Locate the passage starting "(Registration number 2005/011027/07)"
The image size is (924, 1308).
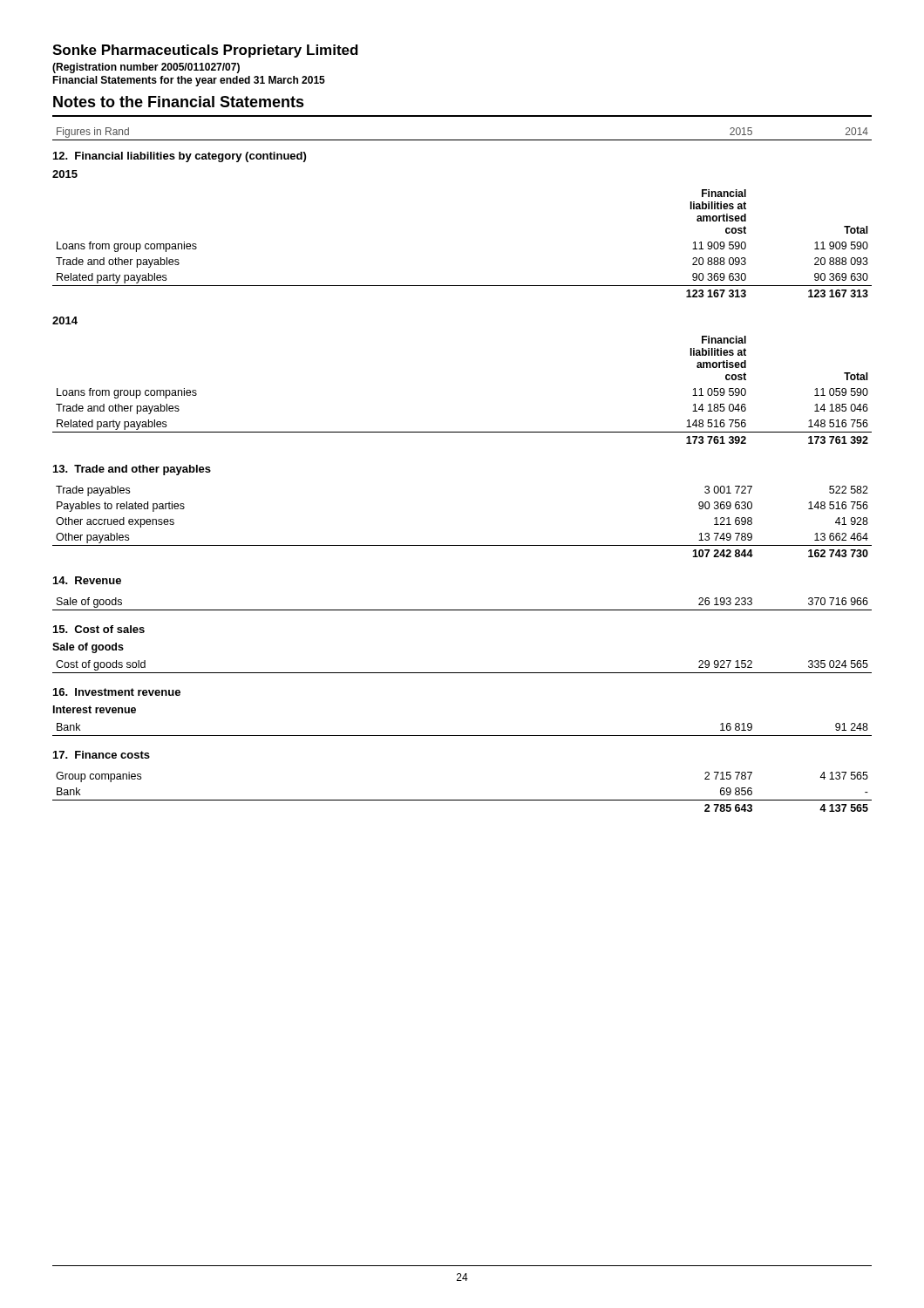click(146, 67)
